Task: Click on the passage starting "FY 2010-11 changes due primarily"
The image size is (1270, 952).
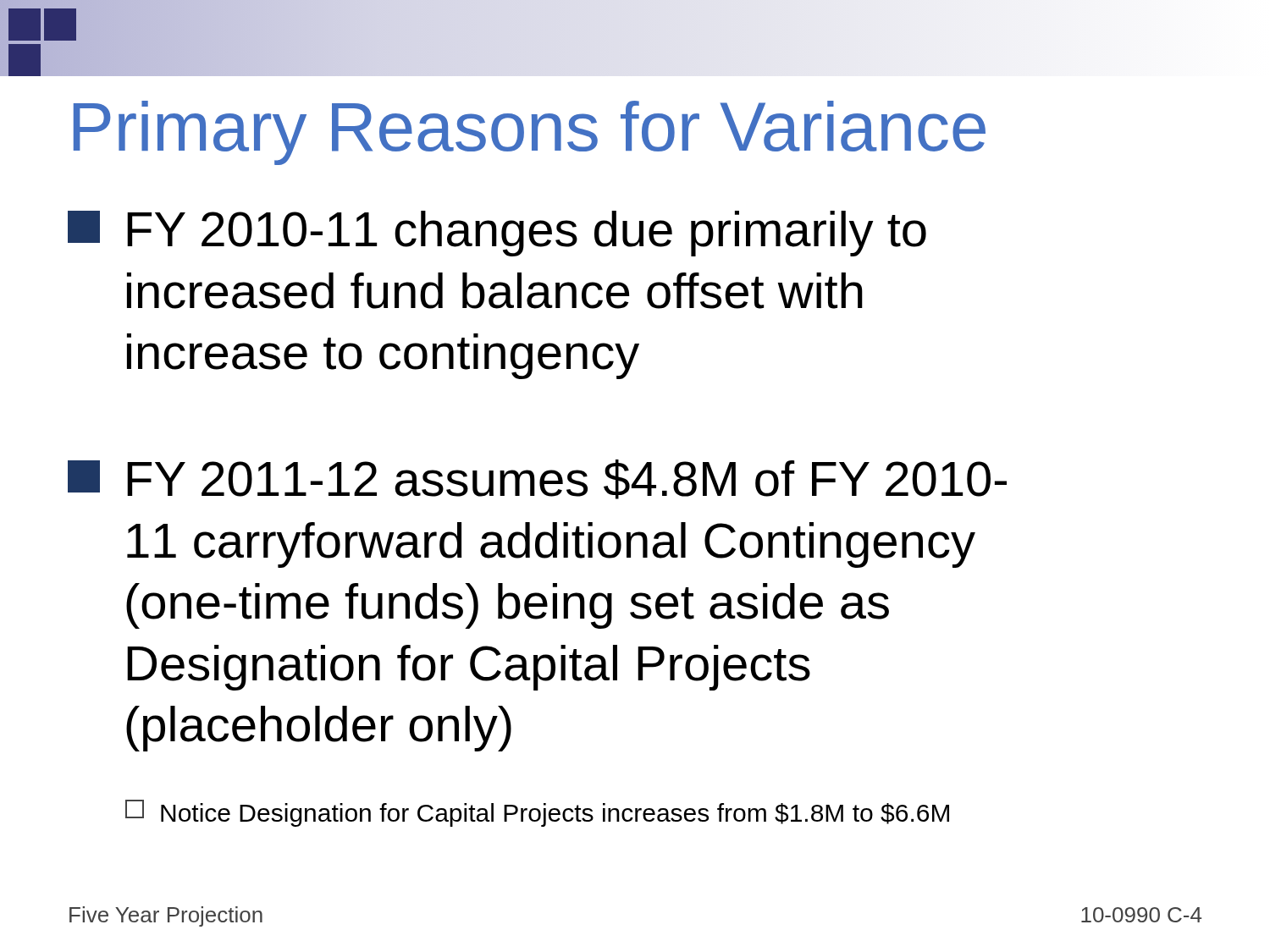Action: (498, 291)
